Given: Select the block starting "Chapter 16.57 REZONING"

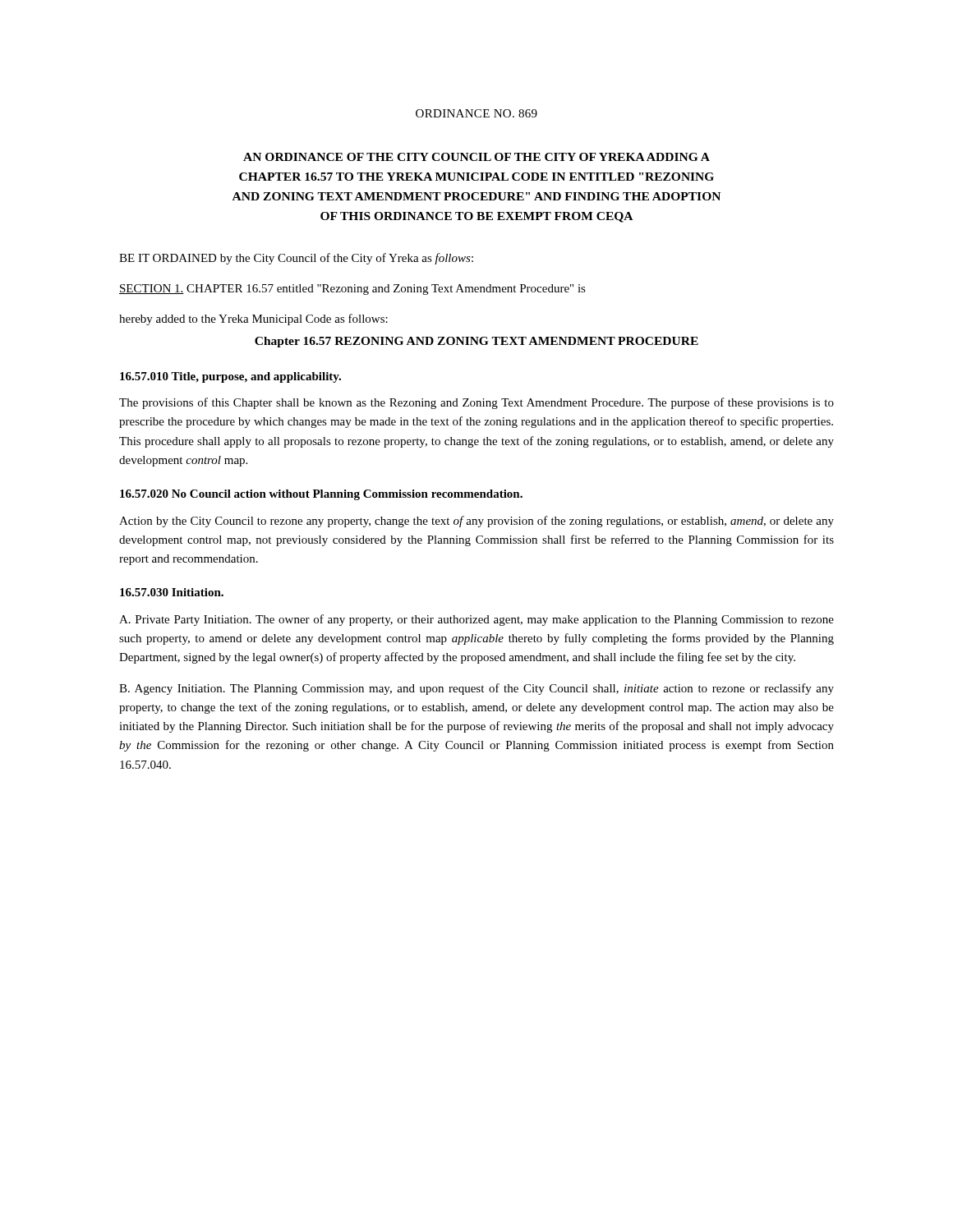Looking at the screenshot, I should 476,341.
